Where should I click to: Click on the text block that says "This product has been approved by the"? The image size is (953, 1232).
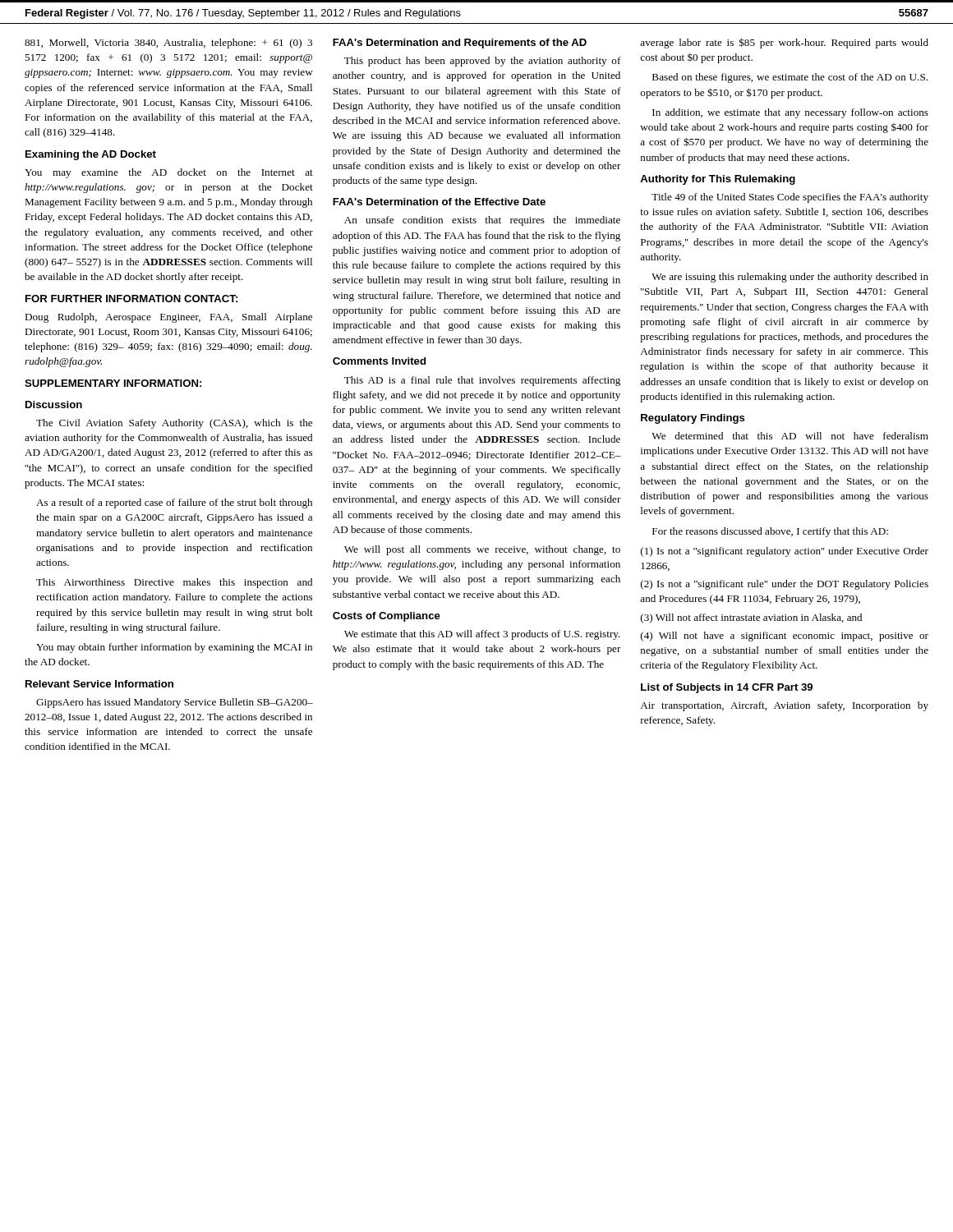tap(477, 121)
